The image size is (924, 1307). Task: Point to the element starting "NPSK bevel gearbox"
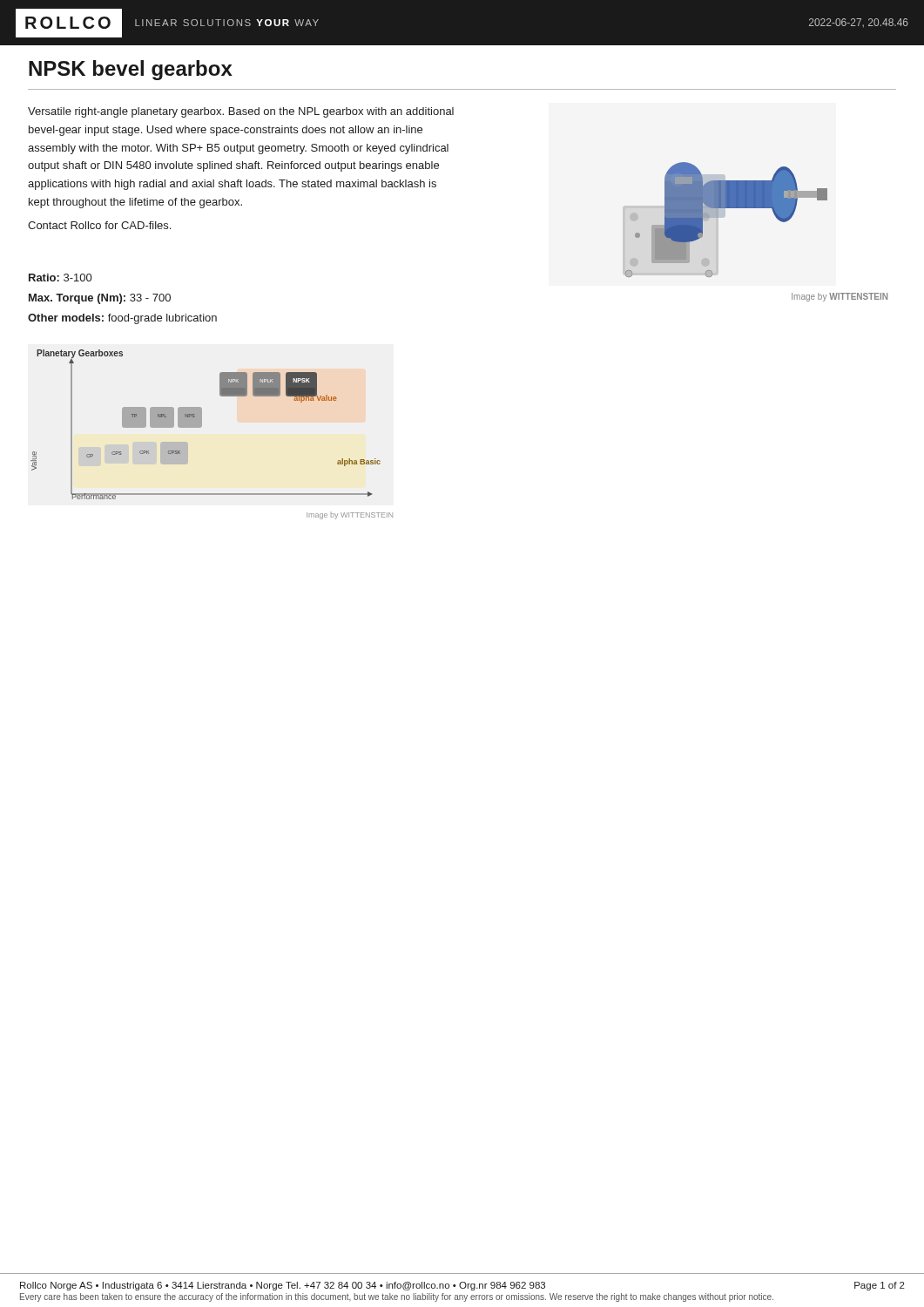(x=130, y=69)
